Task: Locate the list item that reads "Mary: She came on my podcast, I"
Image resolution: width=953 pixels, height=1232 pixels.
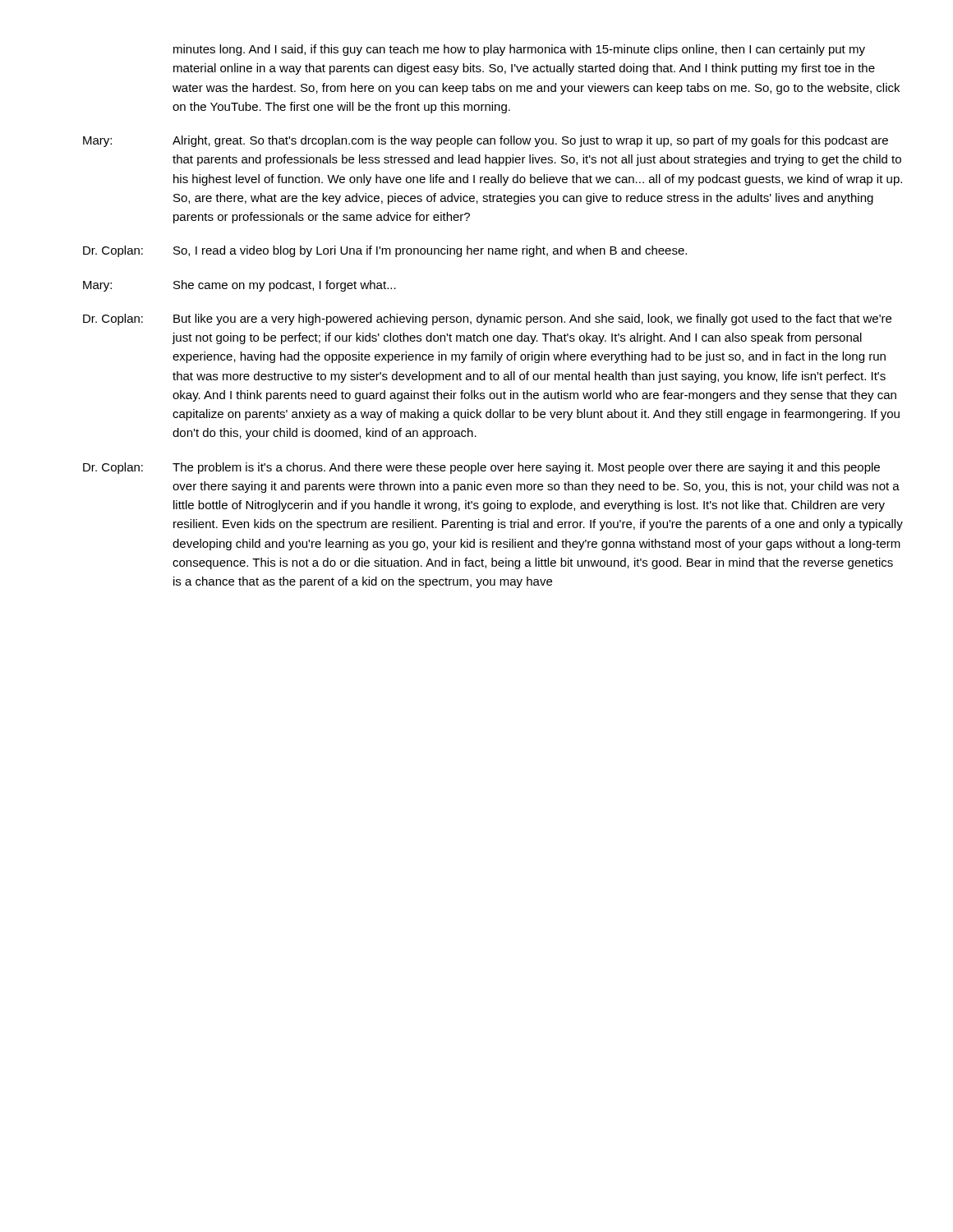Action: coord(239,286)
